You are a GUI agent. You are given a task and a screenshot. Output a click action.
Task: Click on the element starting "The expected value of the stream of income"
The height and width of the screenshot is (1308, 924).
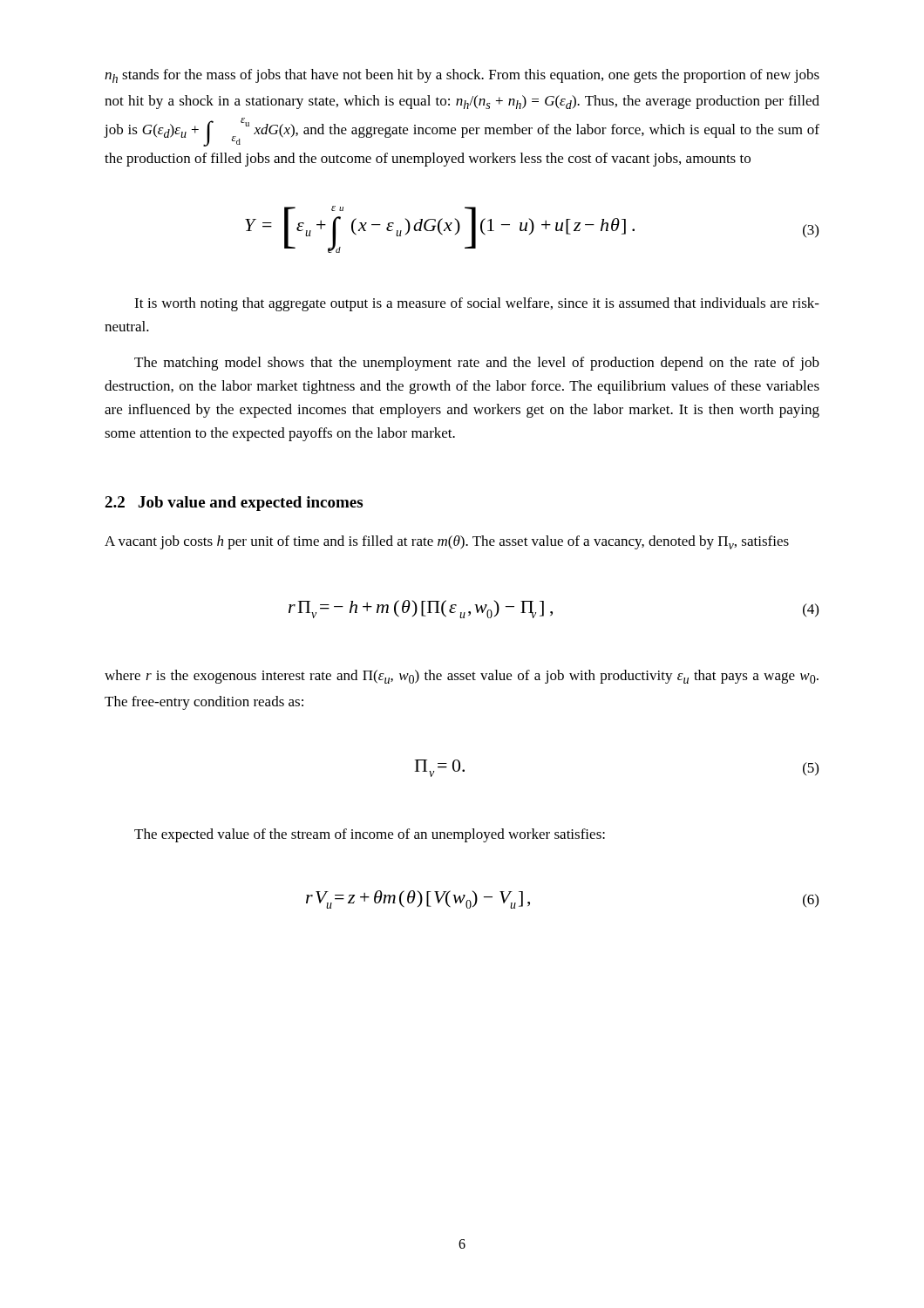tap(462, 834)
